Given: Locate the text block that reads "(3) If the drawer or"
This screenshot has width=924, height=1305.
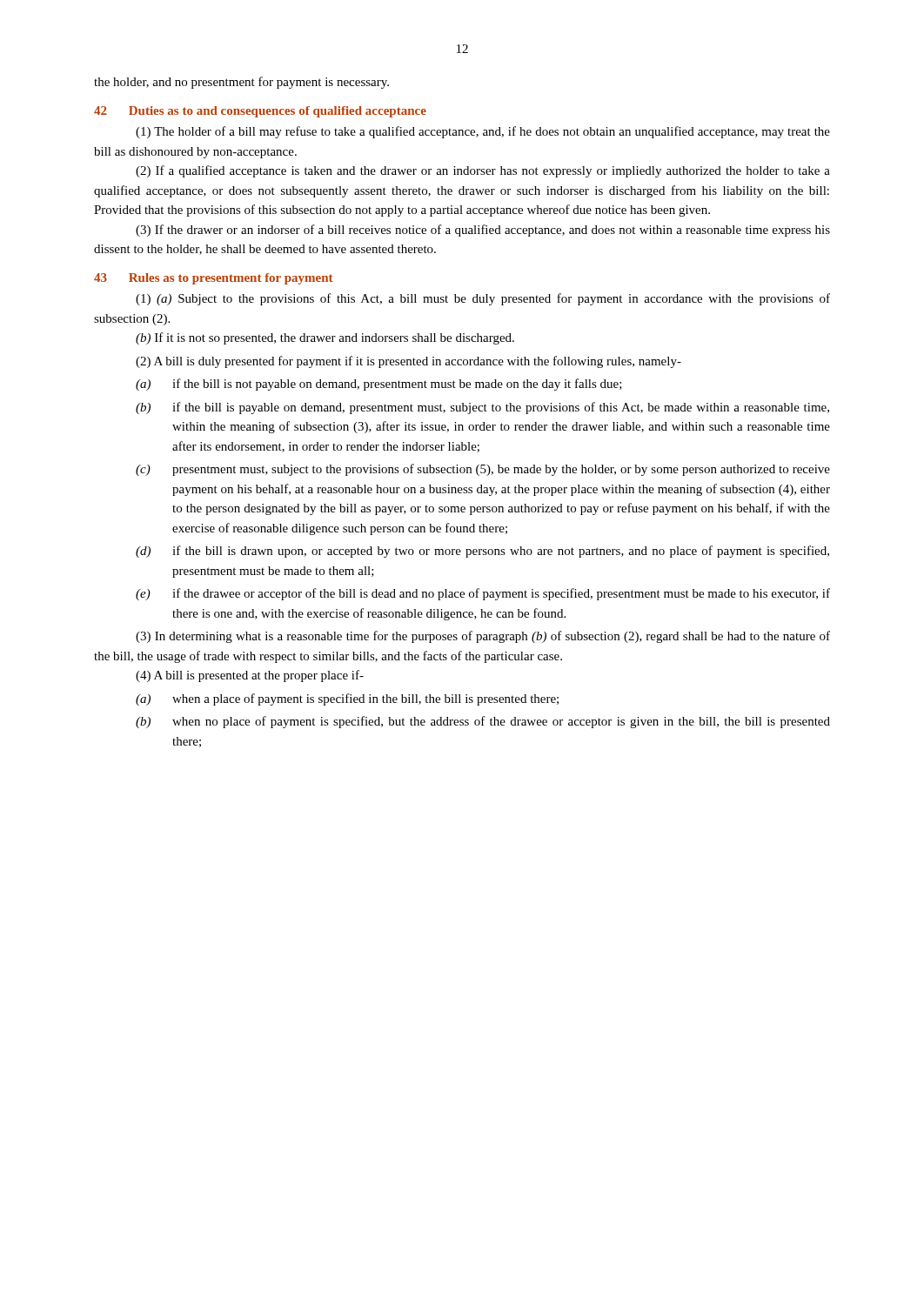Looking at the screenshot, I should click(462, 239).
